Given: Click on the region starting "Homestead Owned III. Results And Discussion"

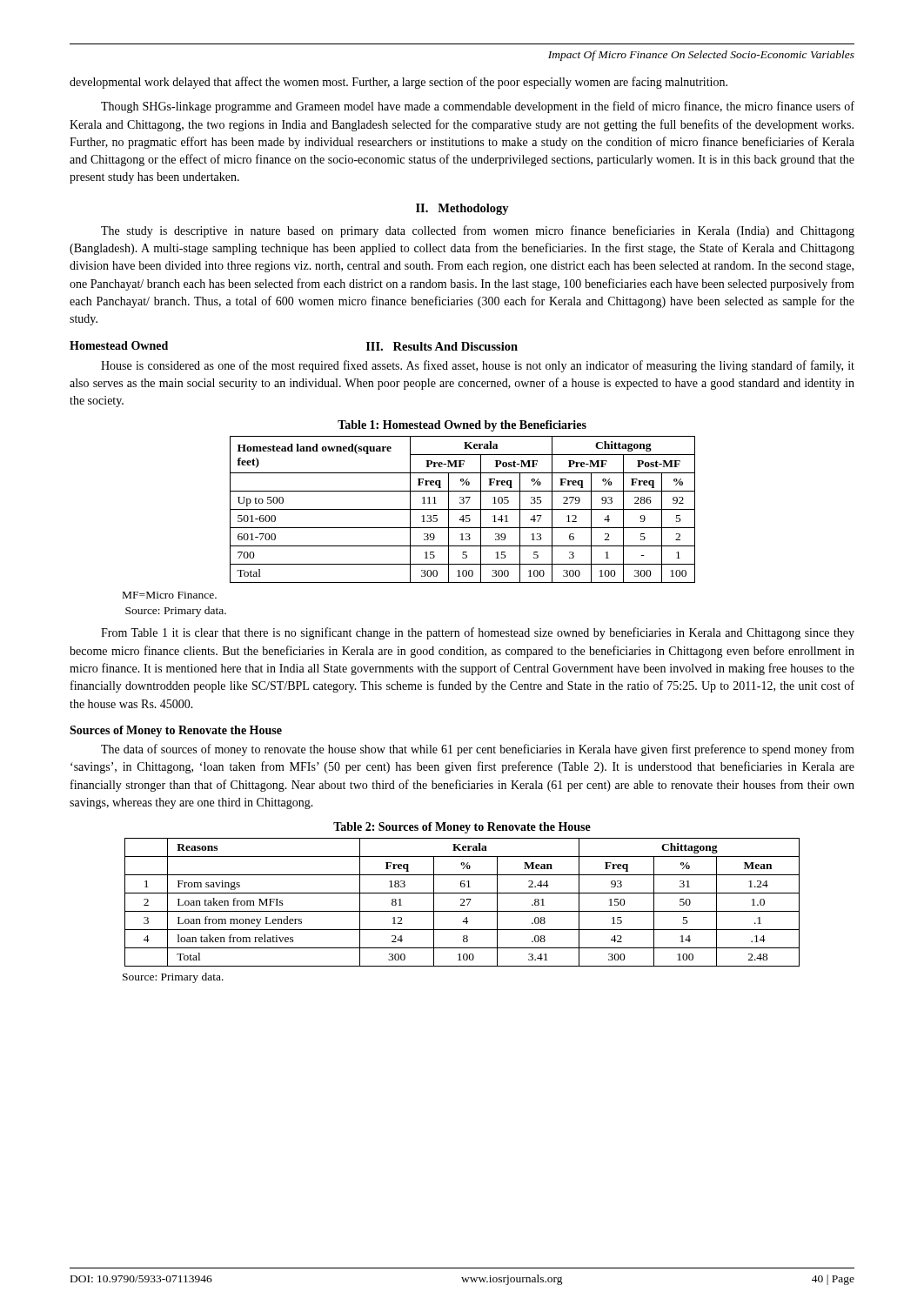Looking at the screenshot, I should tap(392, 346).
